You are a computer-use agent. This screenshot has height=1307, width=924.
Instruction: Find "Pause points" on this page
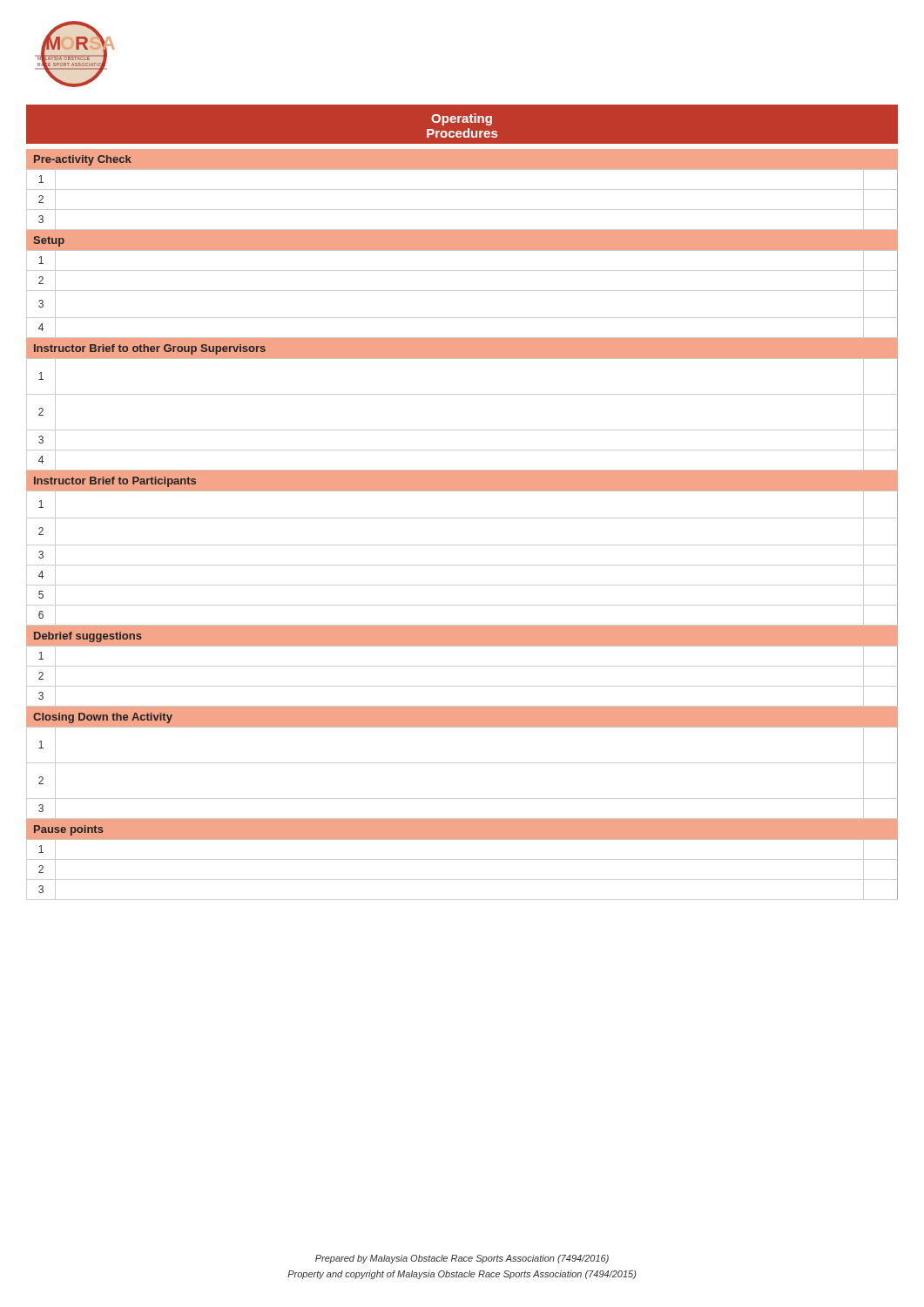pyautogui.click(x=68, y=829)
